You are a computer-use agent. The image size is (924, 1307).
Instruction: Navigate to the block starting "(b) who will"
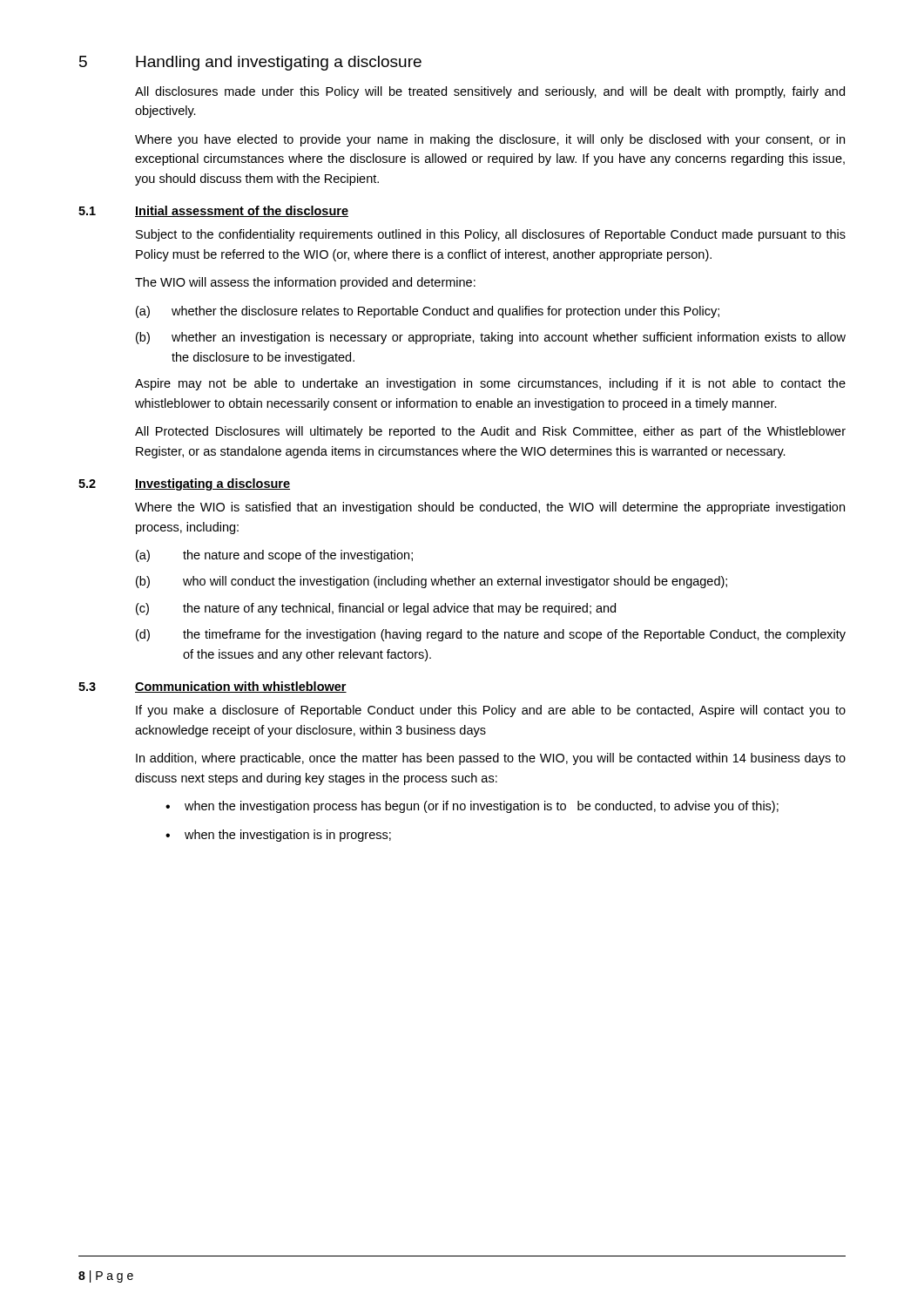[490, 582]
